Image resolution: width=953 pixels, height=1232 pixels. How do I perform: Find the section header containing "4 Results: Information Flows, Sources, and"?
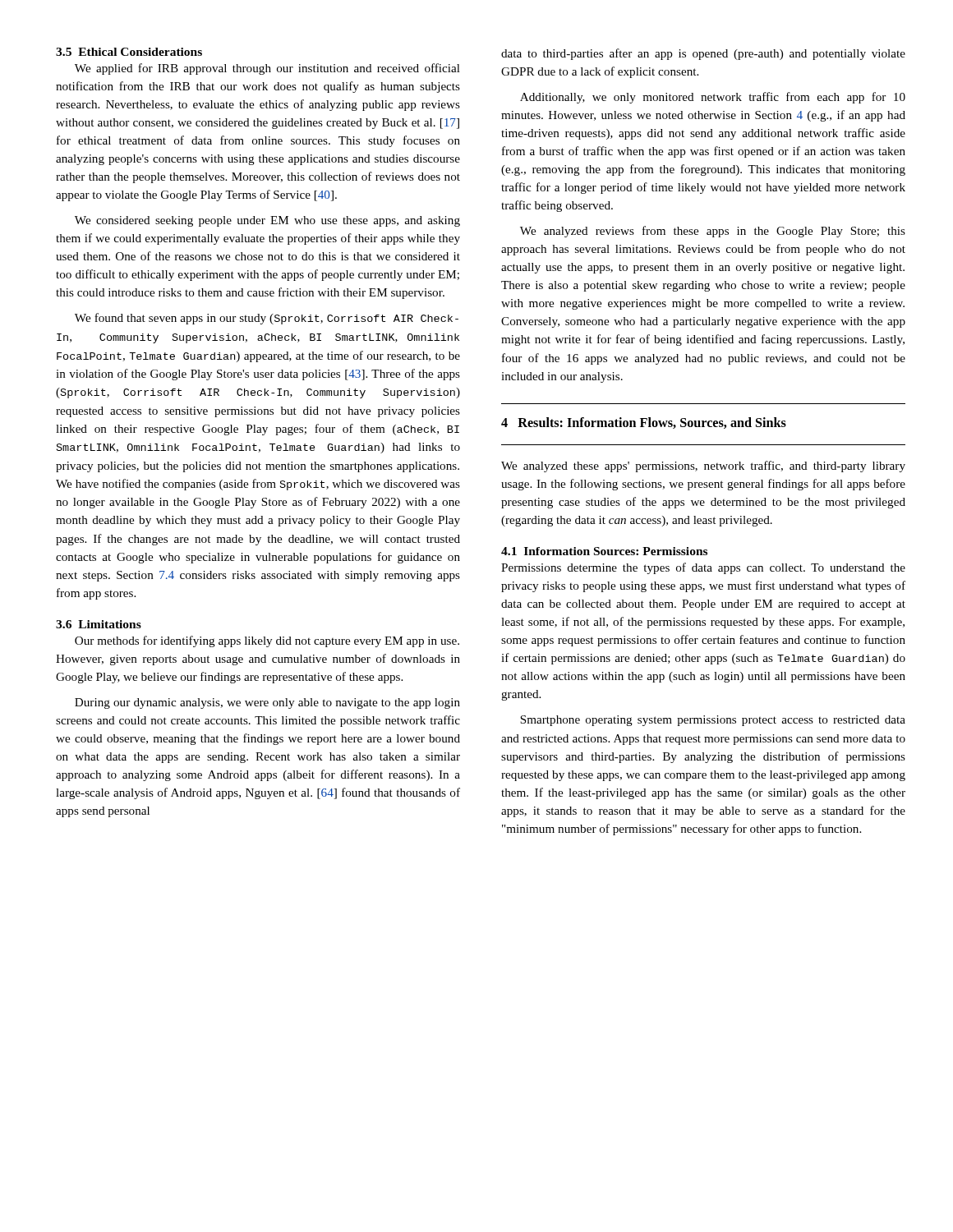pos(703,424)
